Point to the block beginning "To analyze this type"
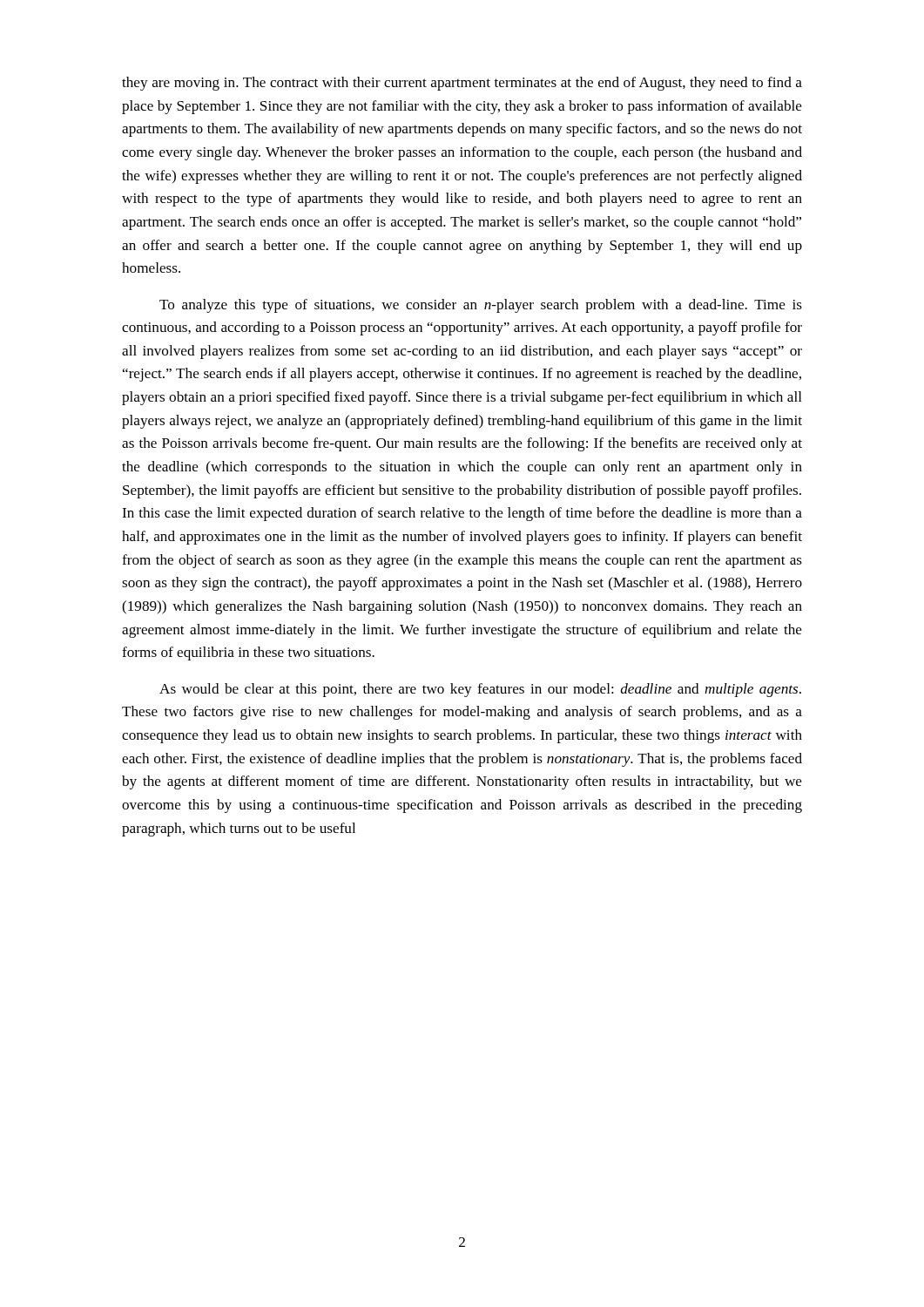Screen dimensions: 1307x924 462,479
